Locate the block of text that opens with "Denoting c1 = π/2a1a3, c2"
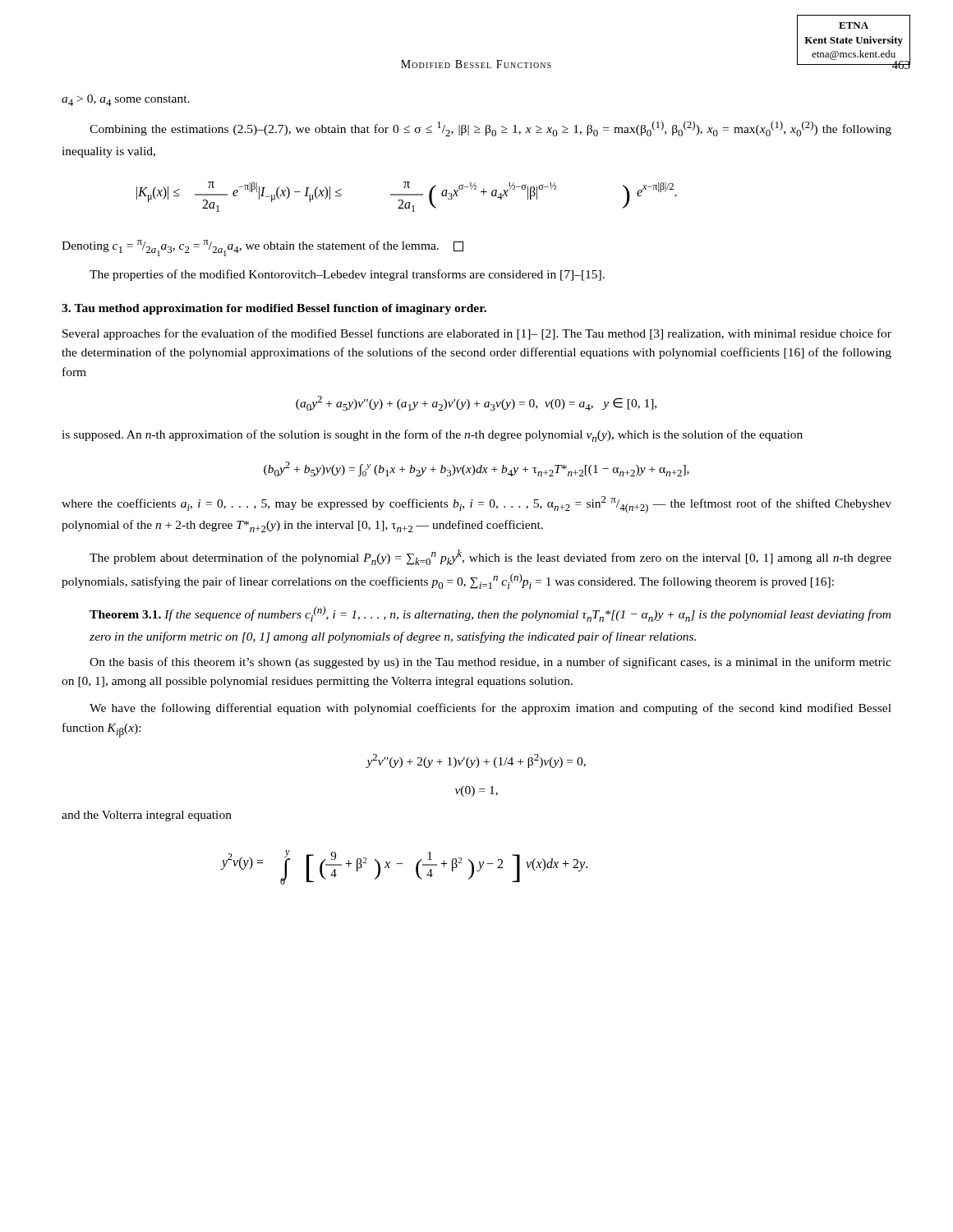Screen dimensions: 1232x953 click(x=263, y=246)
